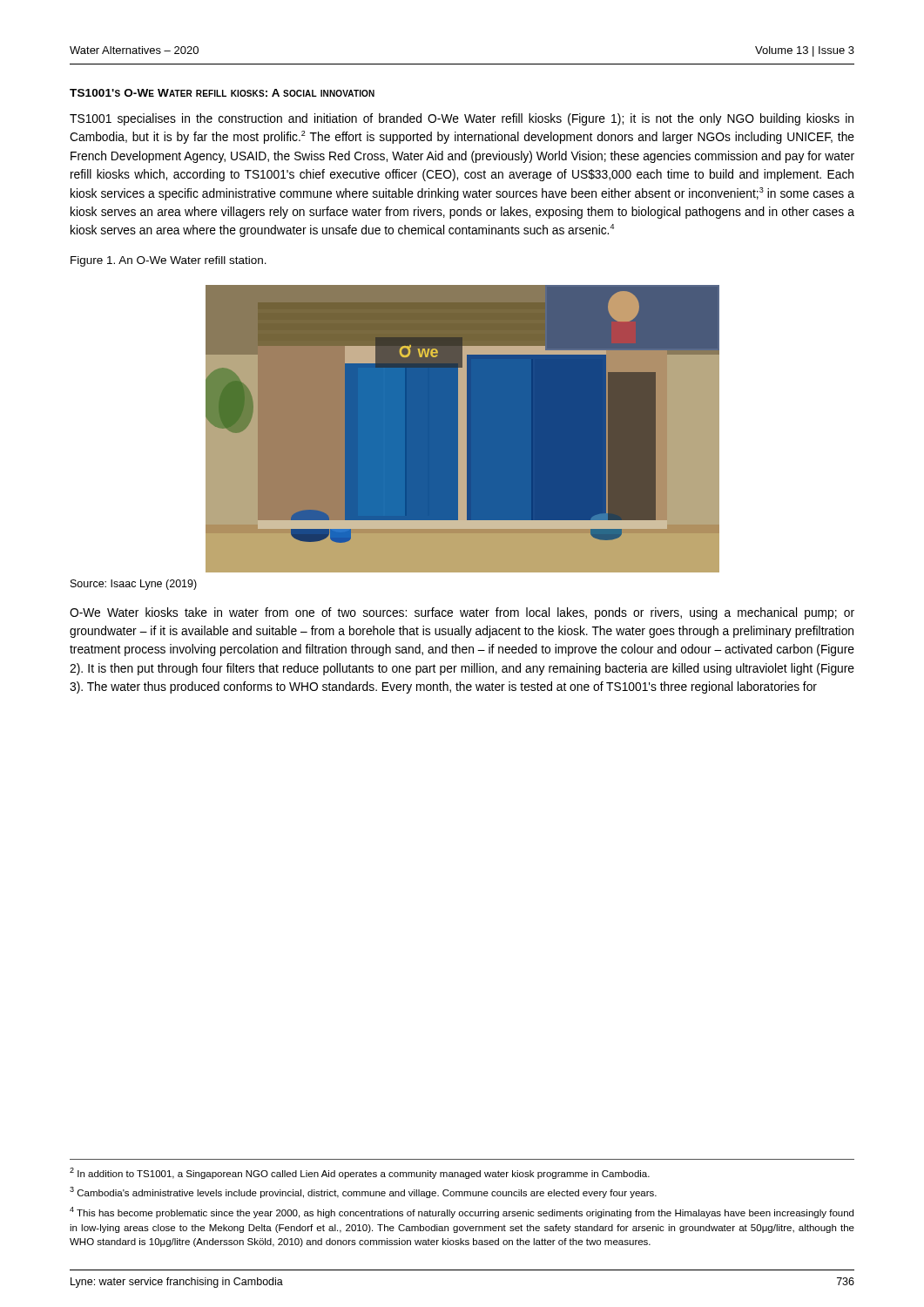924x1307 pixels.
Task: Find the element starting "3 Cambodia's administrative levels include provincial, district, commune"
Action: (363, 1192)
